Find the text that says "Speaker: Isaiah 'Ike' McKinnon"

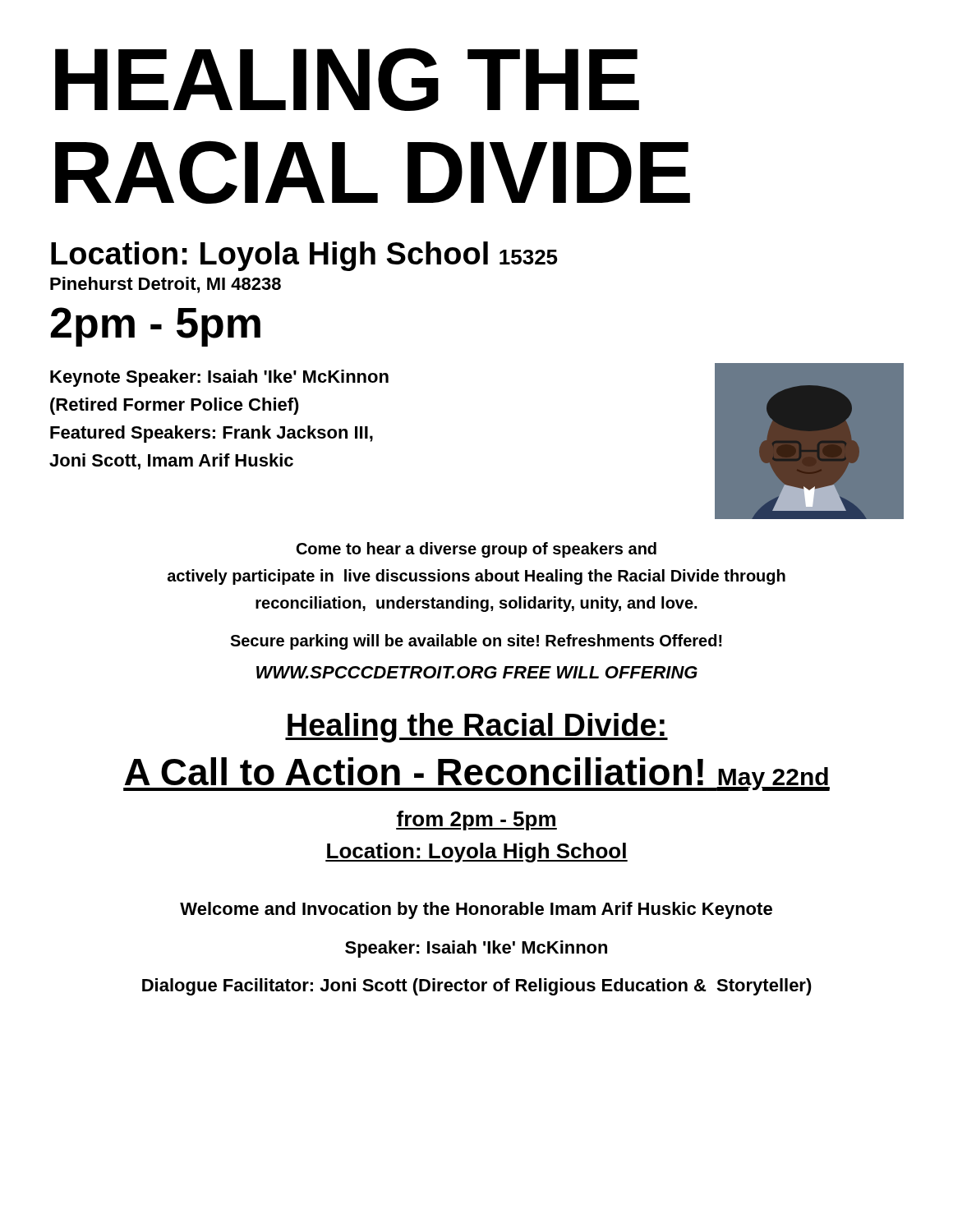476,947
